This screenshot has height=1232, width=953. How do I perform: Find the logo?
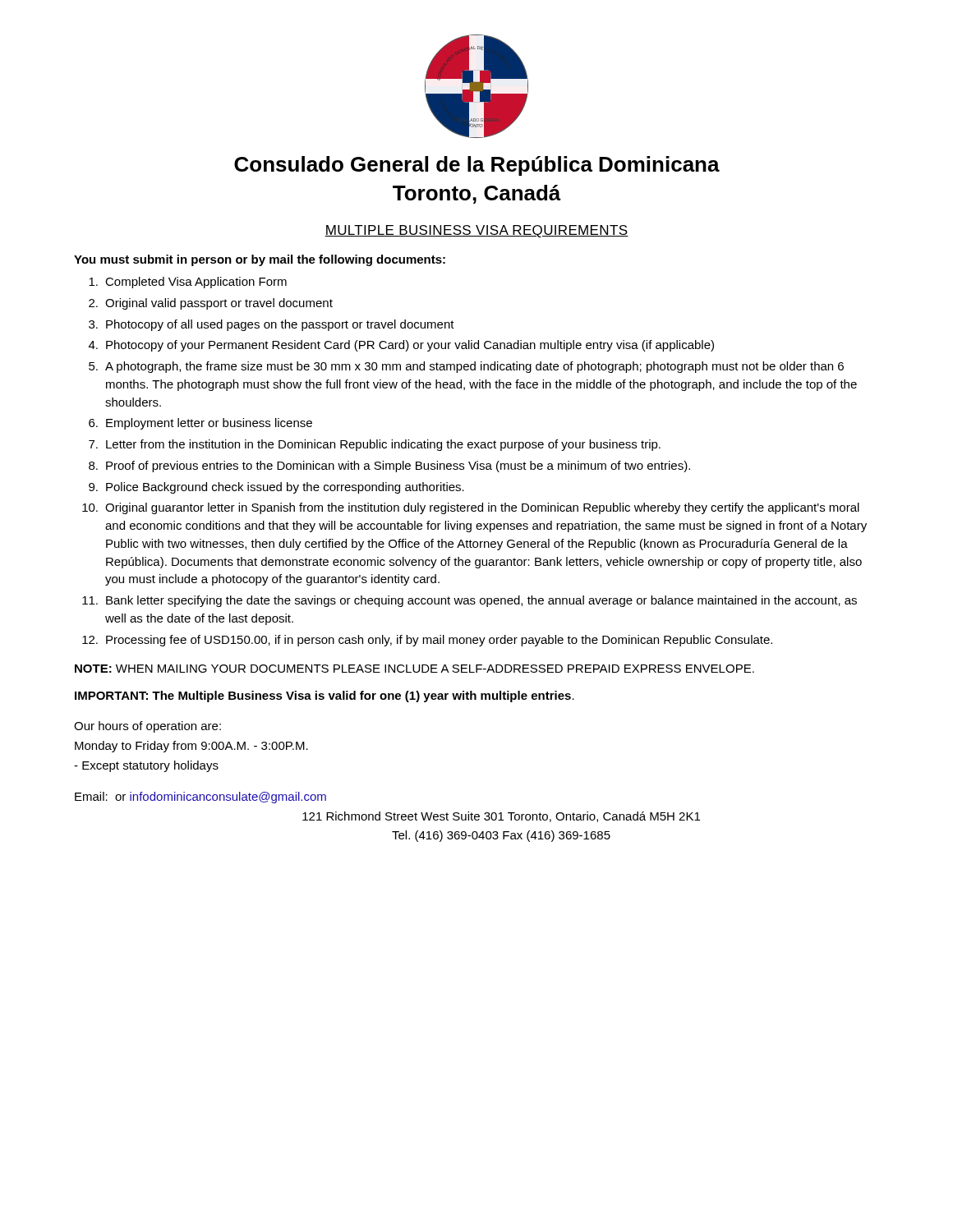[476, 87]
